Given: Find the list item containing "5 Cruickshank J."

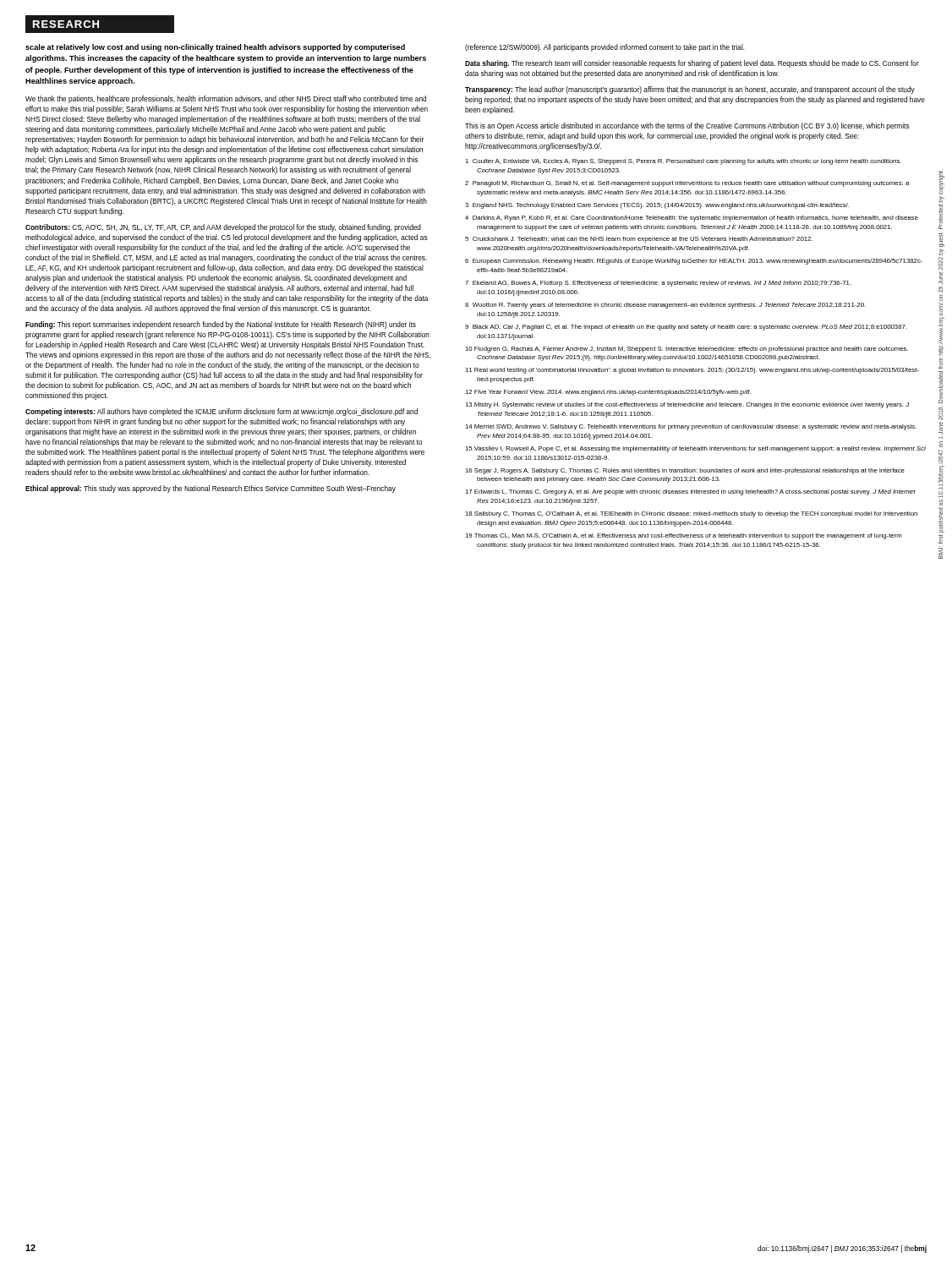Looking at the screenshot, I should pos(639,244).
